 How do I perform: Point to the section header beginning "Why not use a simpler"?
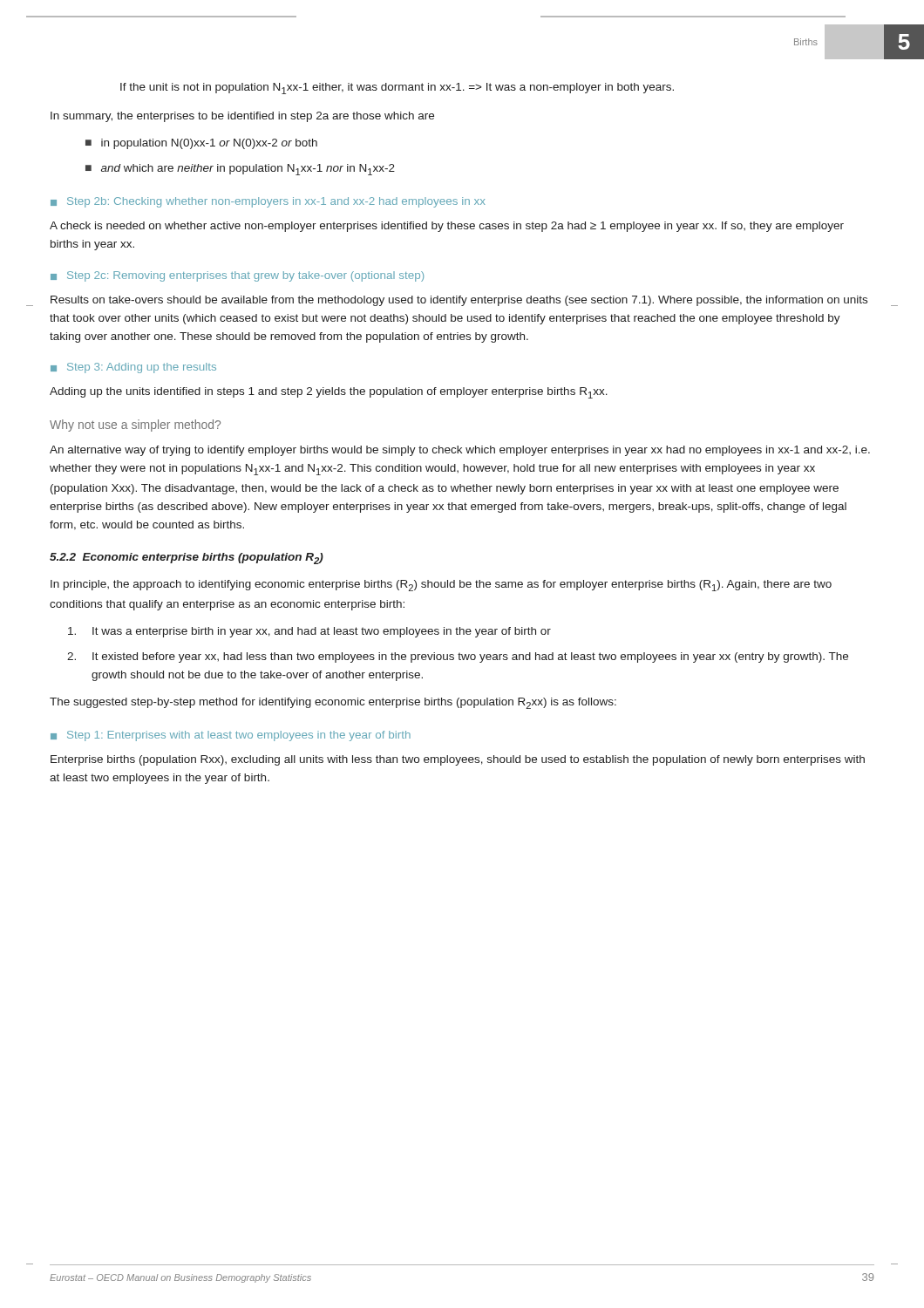[x=135, y=426]
